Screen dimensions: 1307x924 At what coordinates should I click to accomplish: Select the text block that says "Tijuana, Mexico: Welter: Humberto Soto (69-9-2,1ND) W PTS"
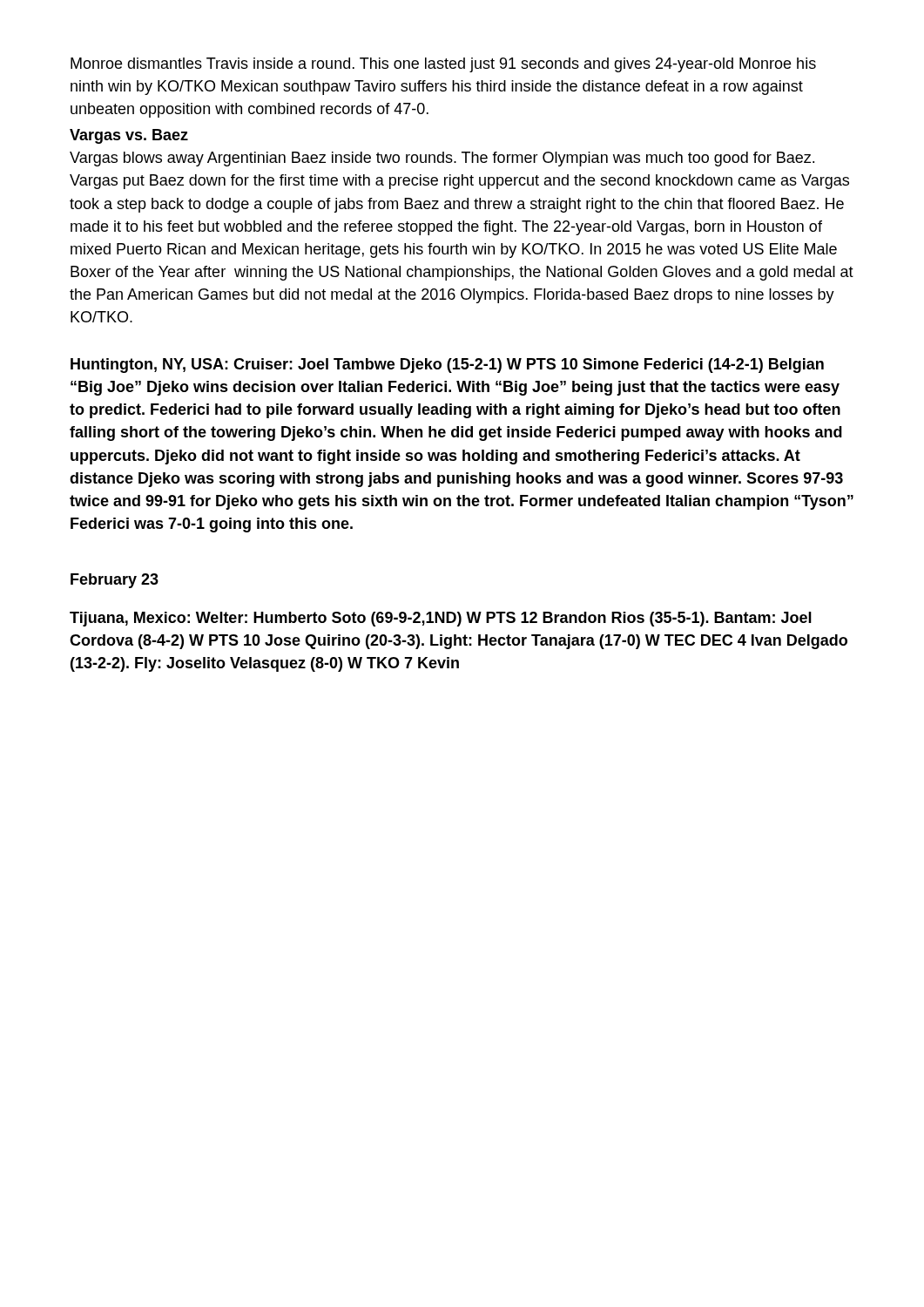coord(459,640)
